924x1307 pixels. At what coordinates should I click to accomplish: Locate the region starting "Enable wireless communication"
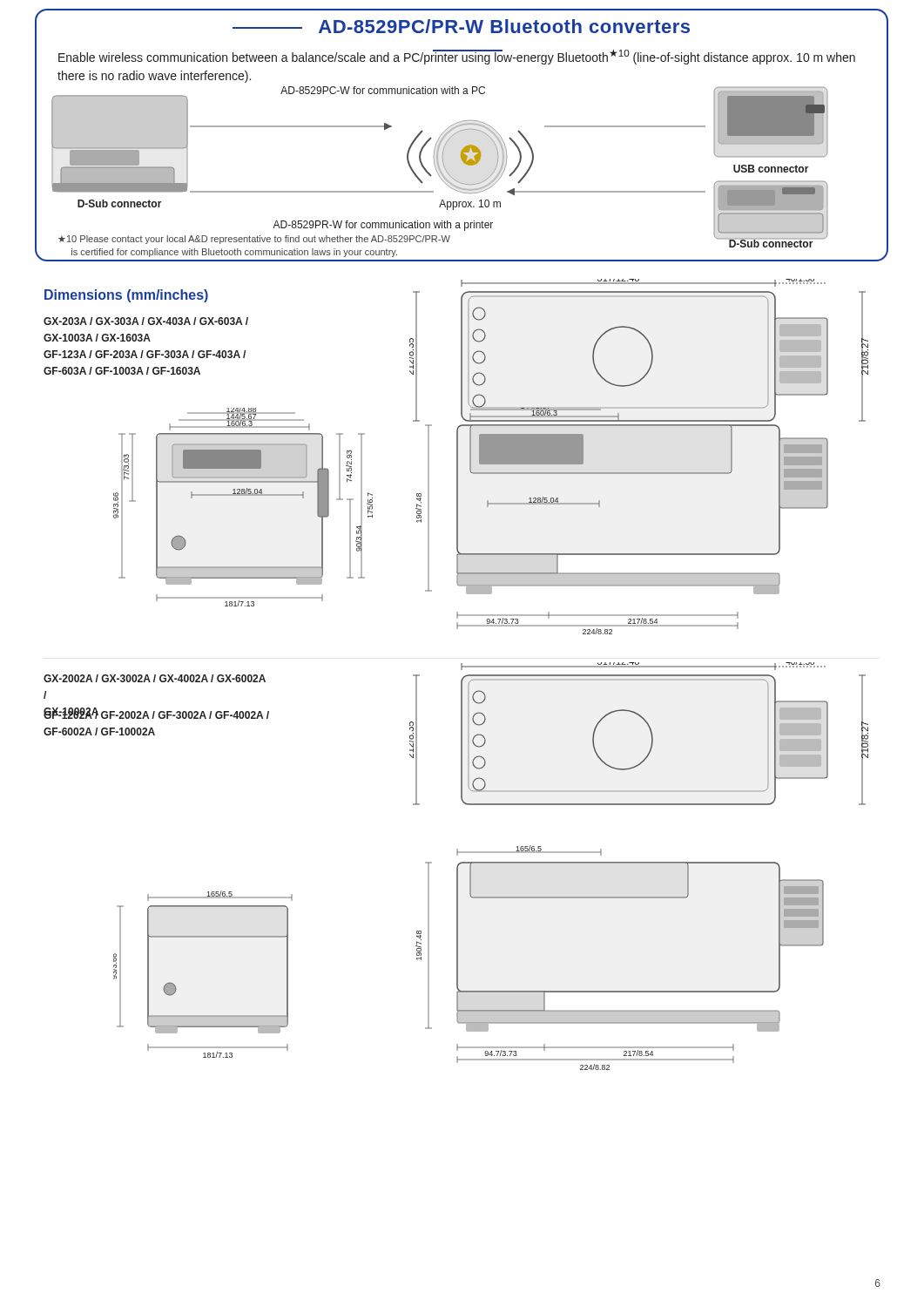457,65
